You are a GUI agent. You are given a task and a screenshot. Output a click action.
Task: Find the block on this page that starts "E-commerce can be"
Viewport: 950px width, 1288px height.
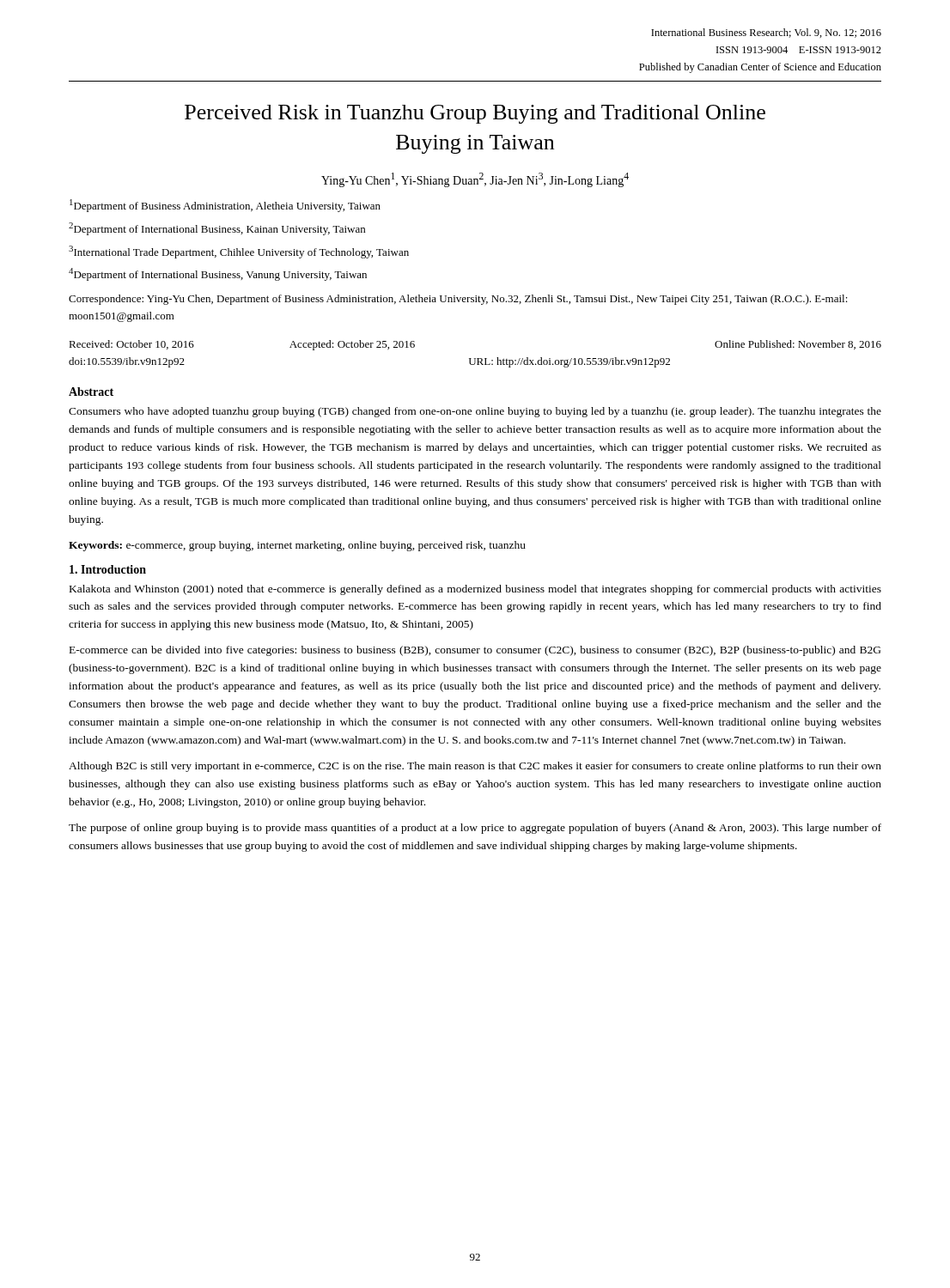point(475,695)
